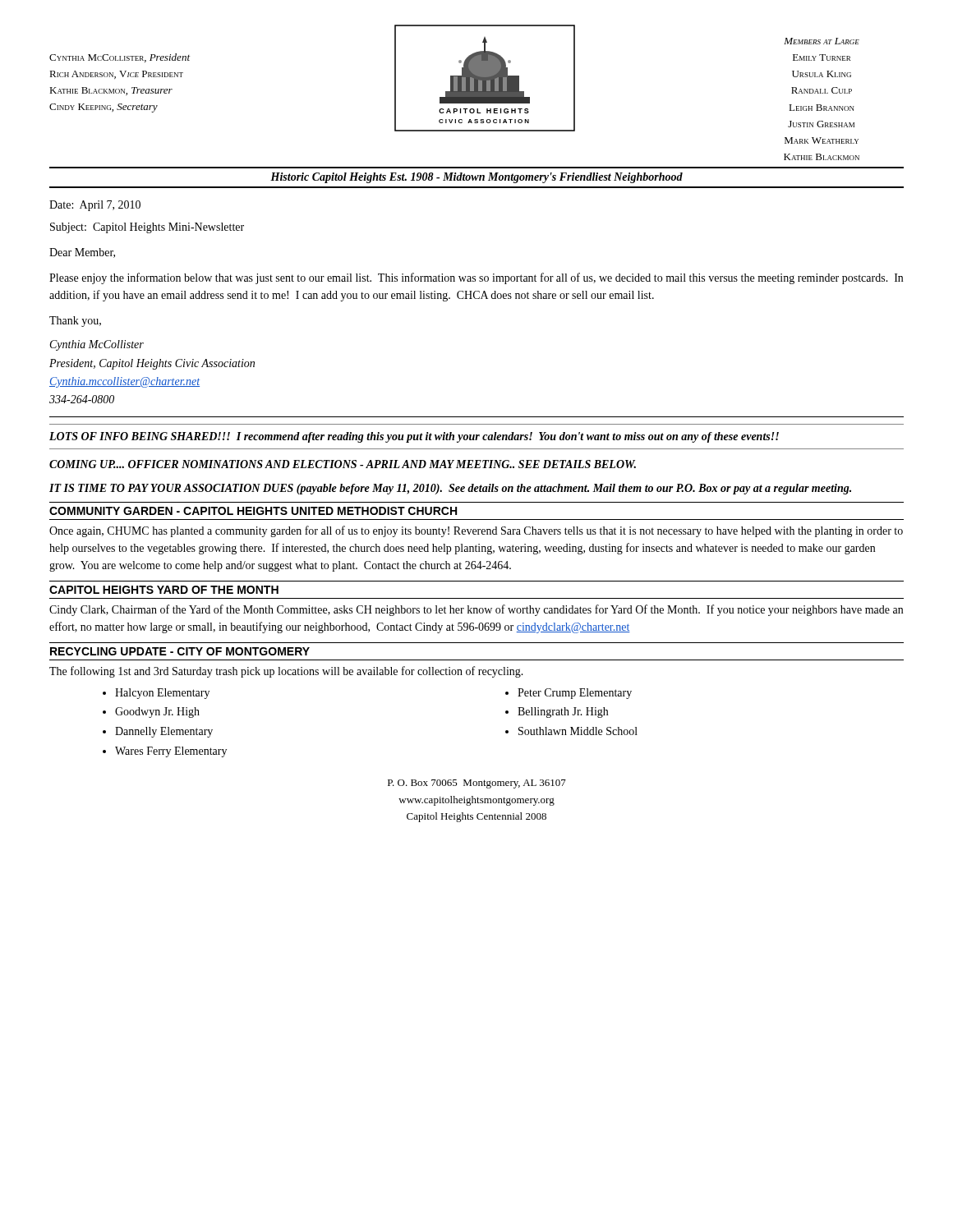
Task: Select the element starting "Thank you,"
Action: 75,321
